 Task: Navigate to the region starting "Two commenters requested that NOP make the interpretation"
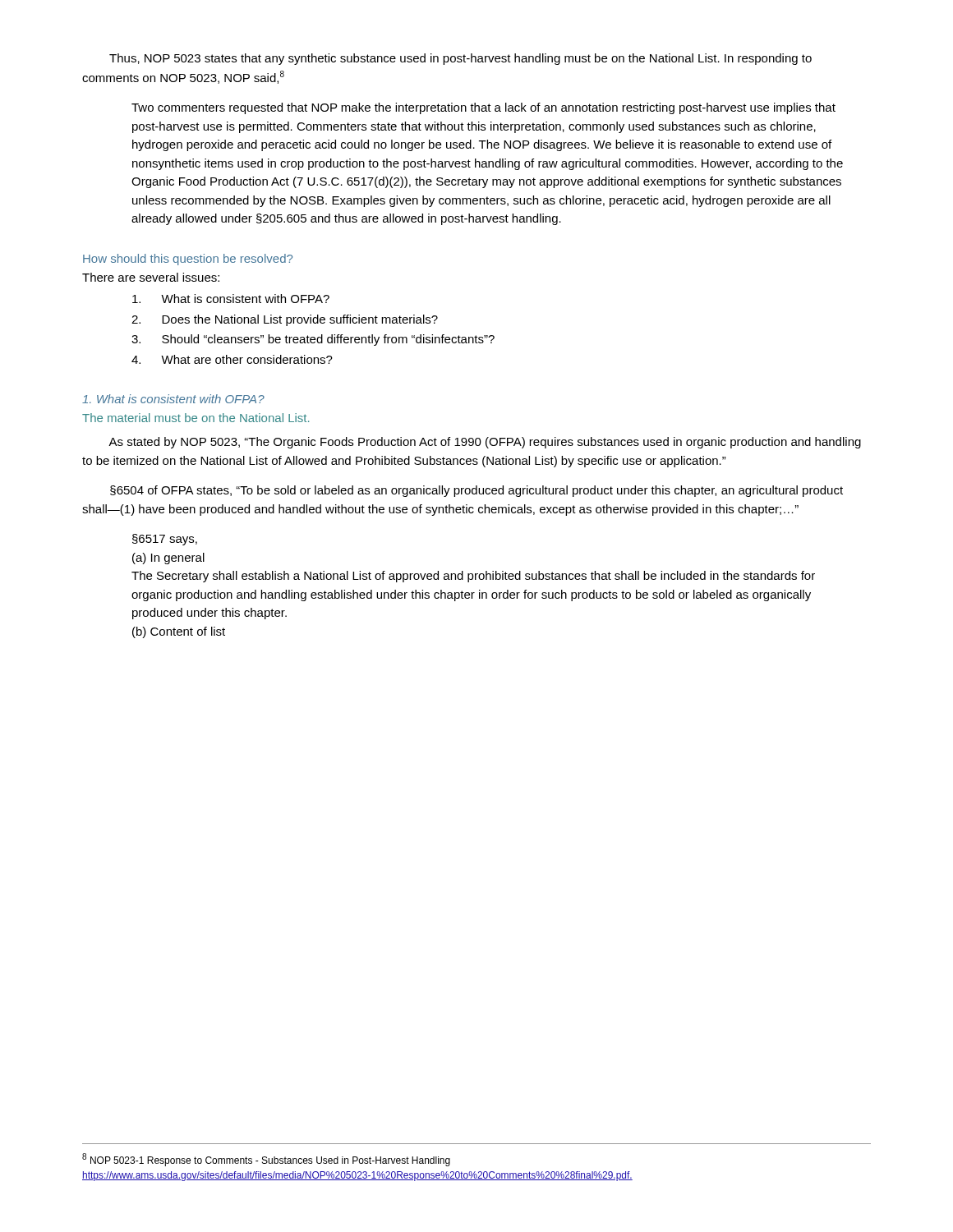click(487, 163)
